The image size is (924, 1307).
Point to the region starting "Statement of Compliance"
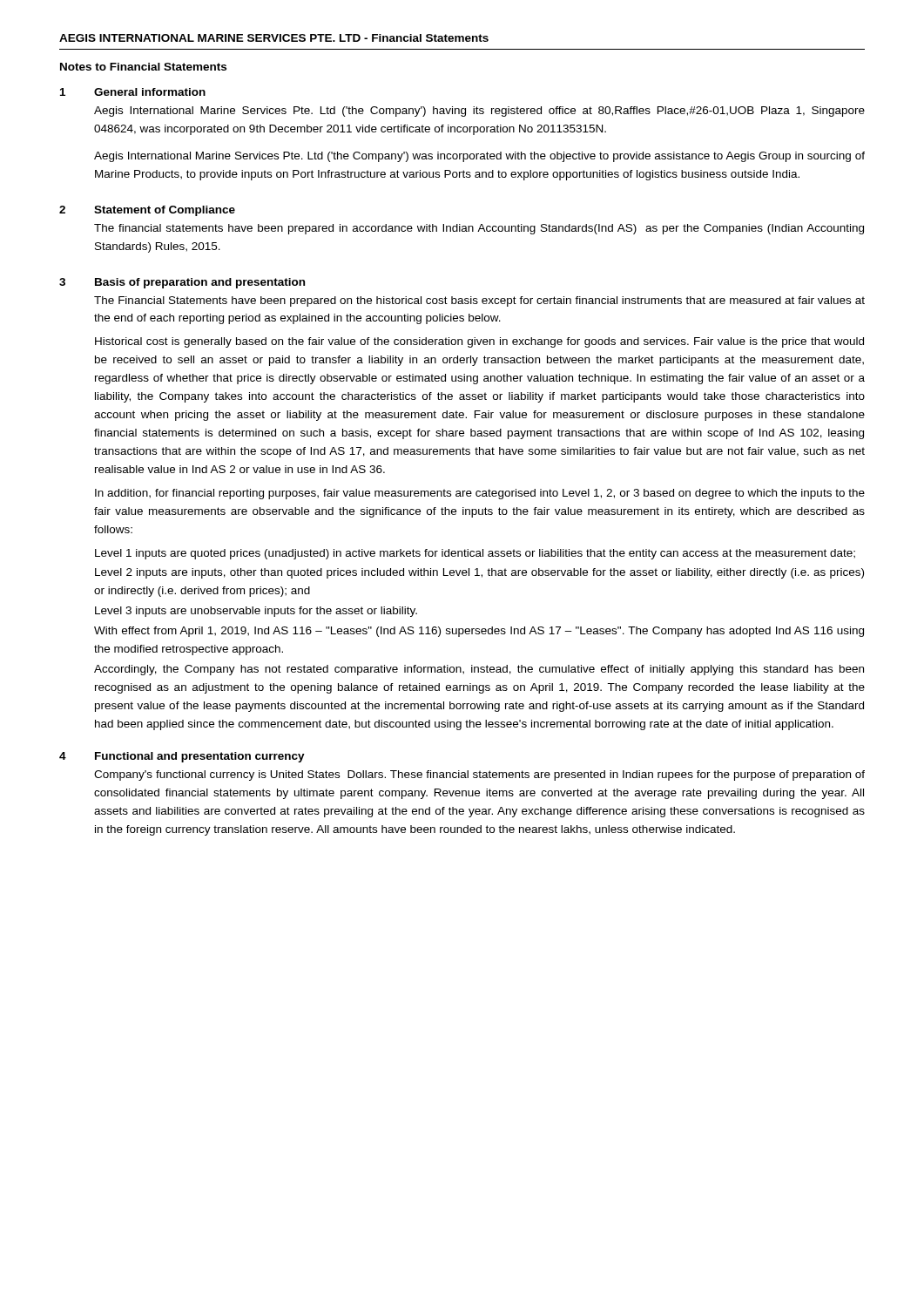click(x=165, y=209)
